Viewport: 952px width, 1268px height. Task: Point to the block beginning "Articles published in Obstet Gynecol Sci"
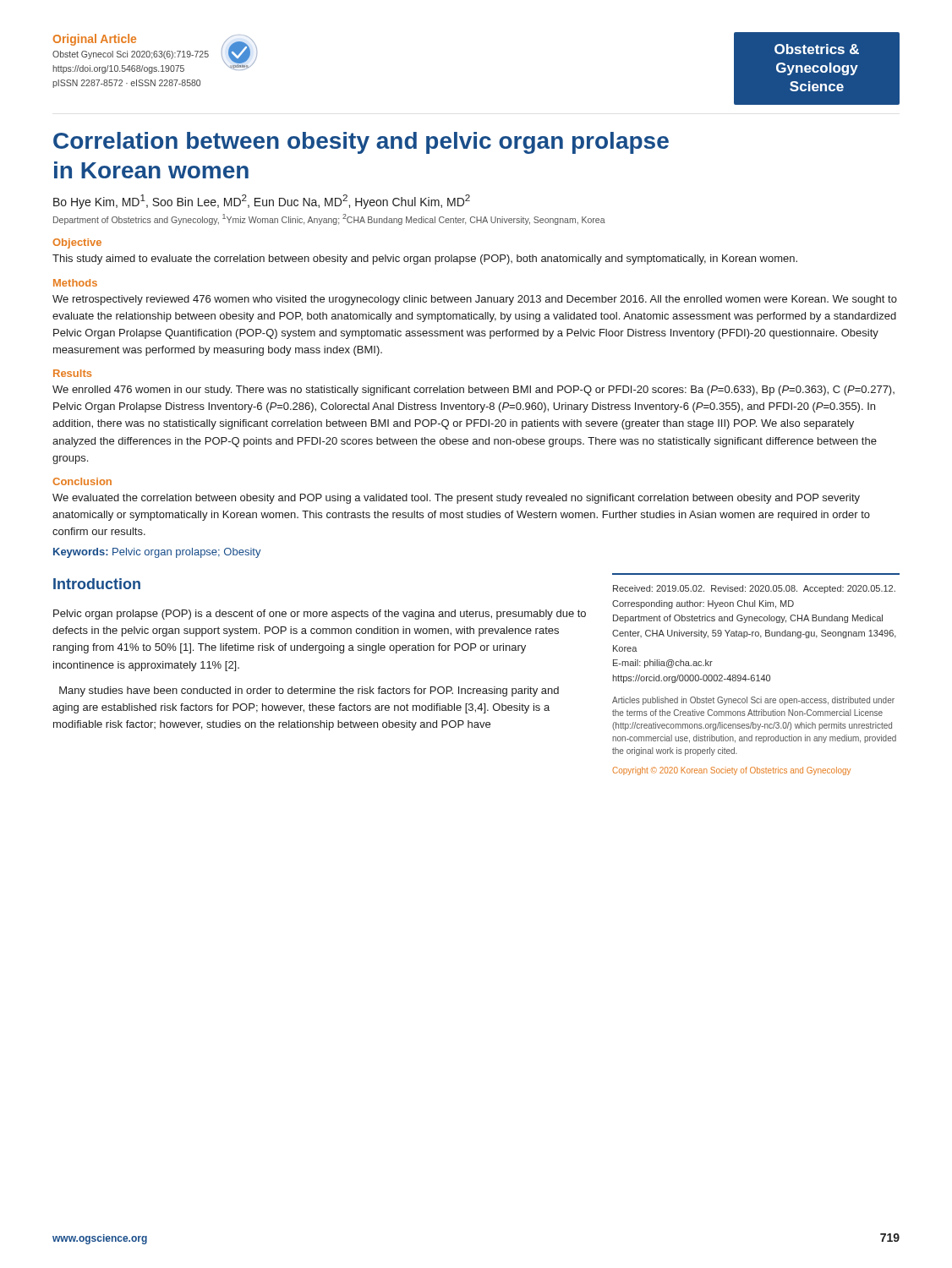click(x=754, y=726)
